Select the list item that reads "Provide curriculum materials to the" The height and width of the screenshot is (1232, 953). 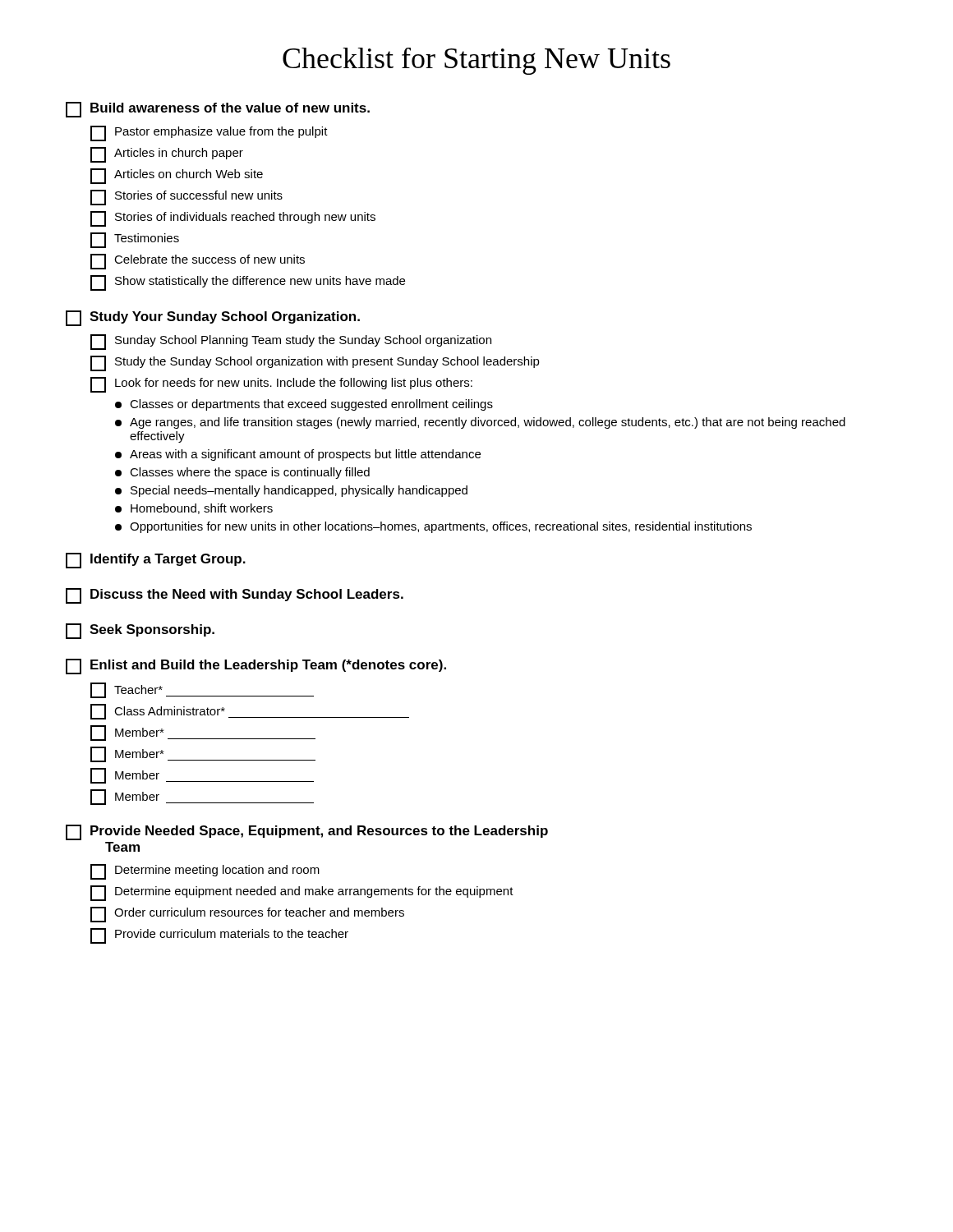[x=219, y=935]
